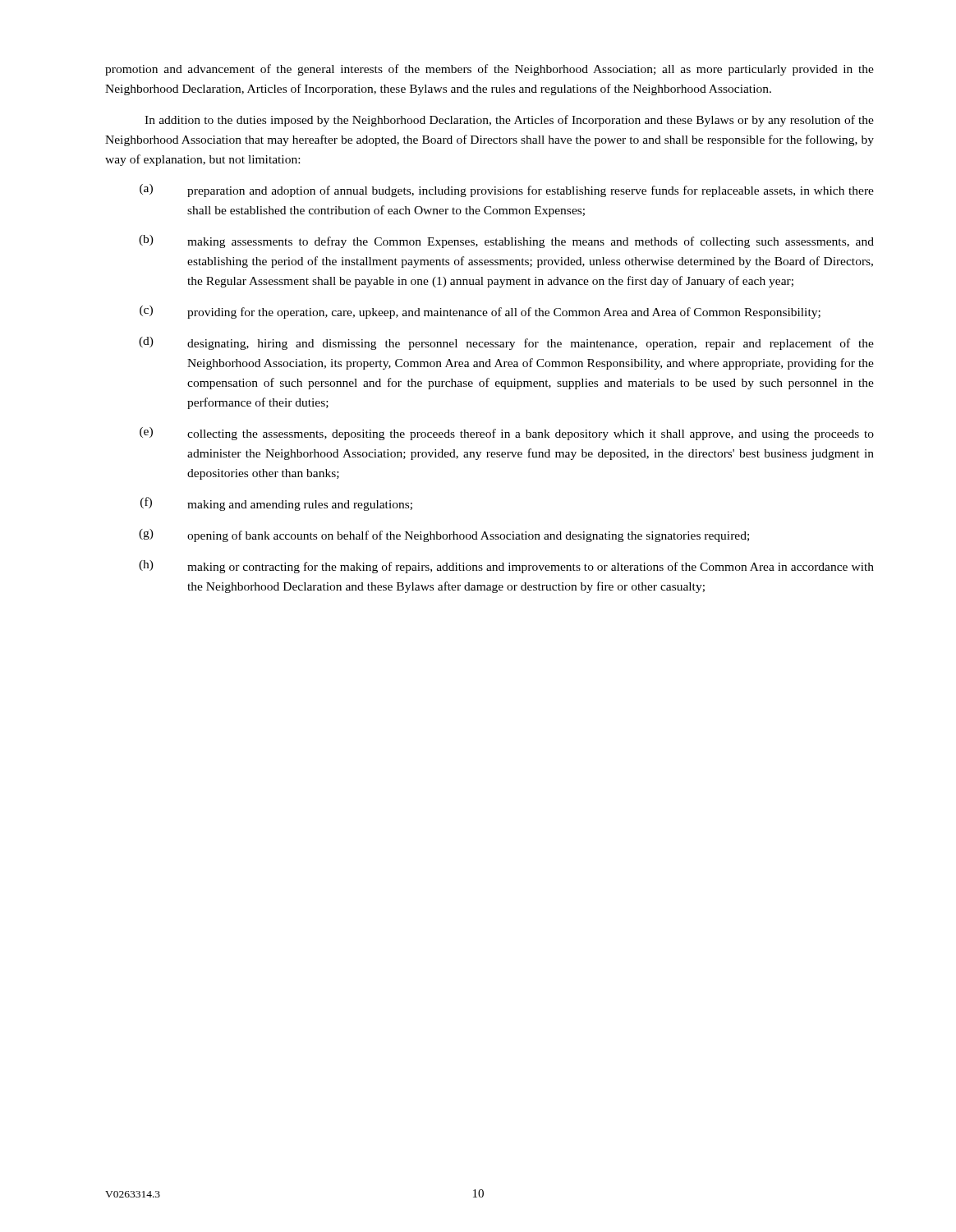This screenshot has width=956, height=1232.
Task: Select the passage starting "(g) opening of bank"
Action: pos(490,536)
